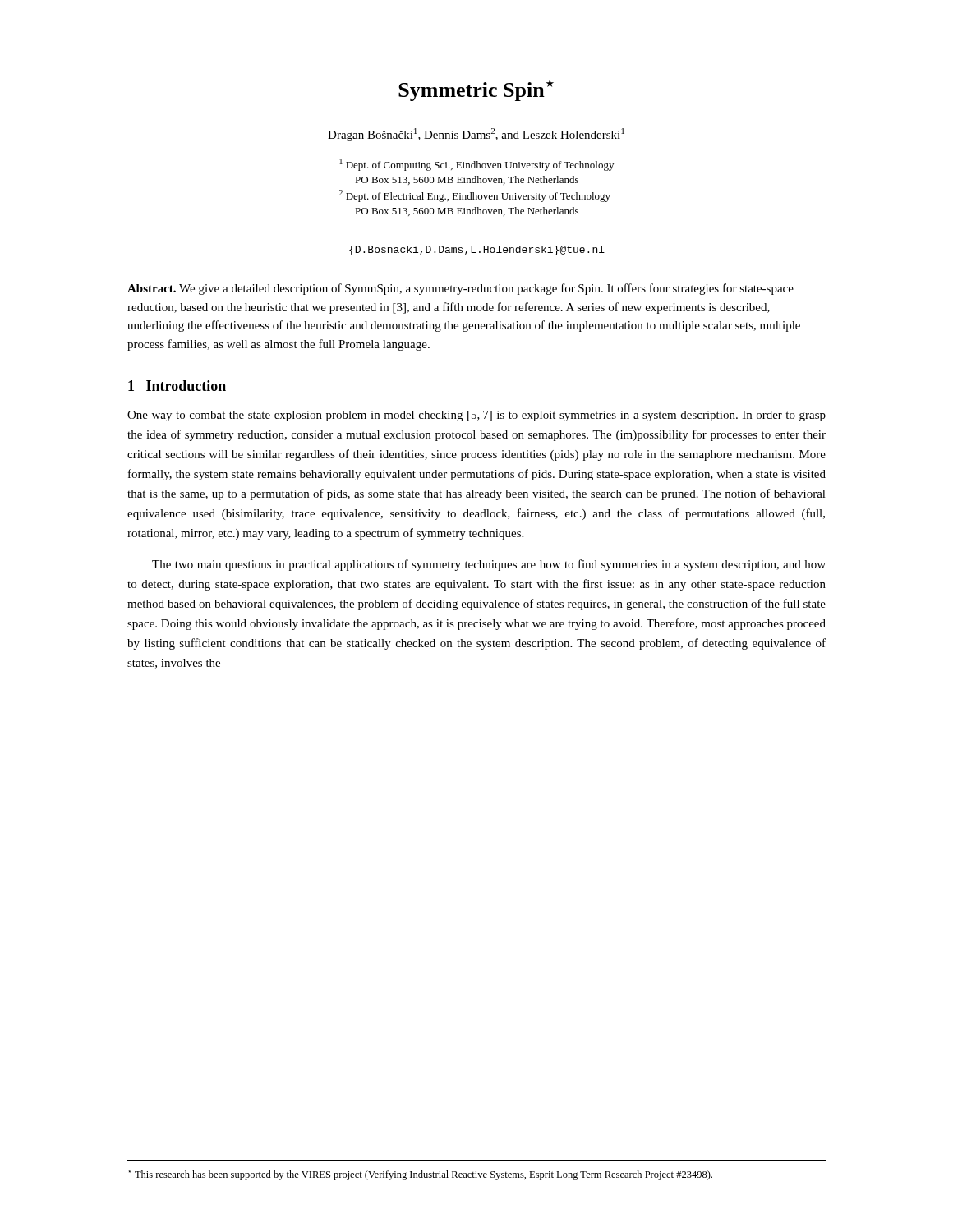Locate the section header that says "1 Introduction"
Image resolution: width=953 pixels, height=1232 pixels.
click(x=177, y=386)
